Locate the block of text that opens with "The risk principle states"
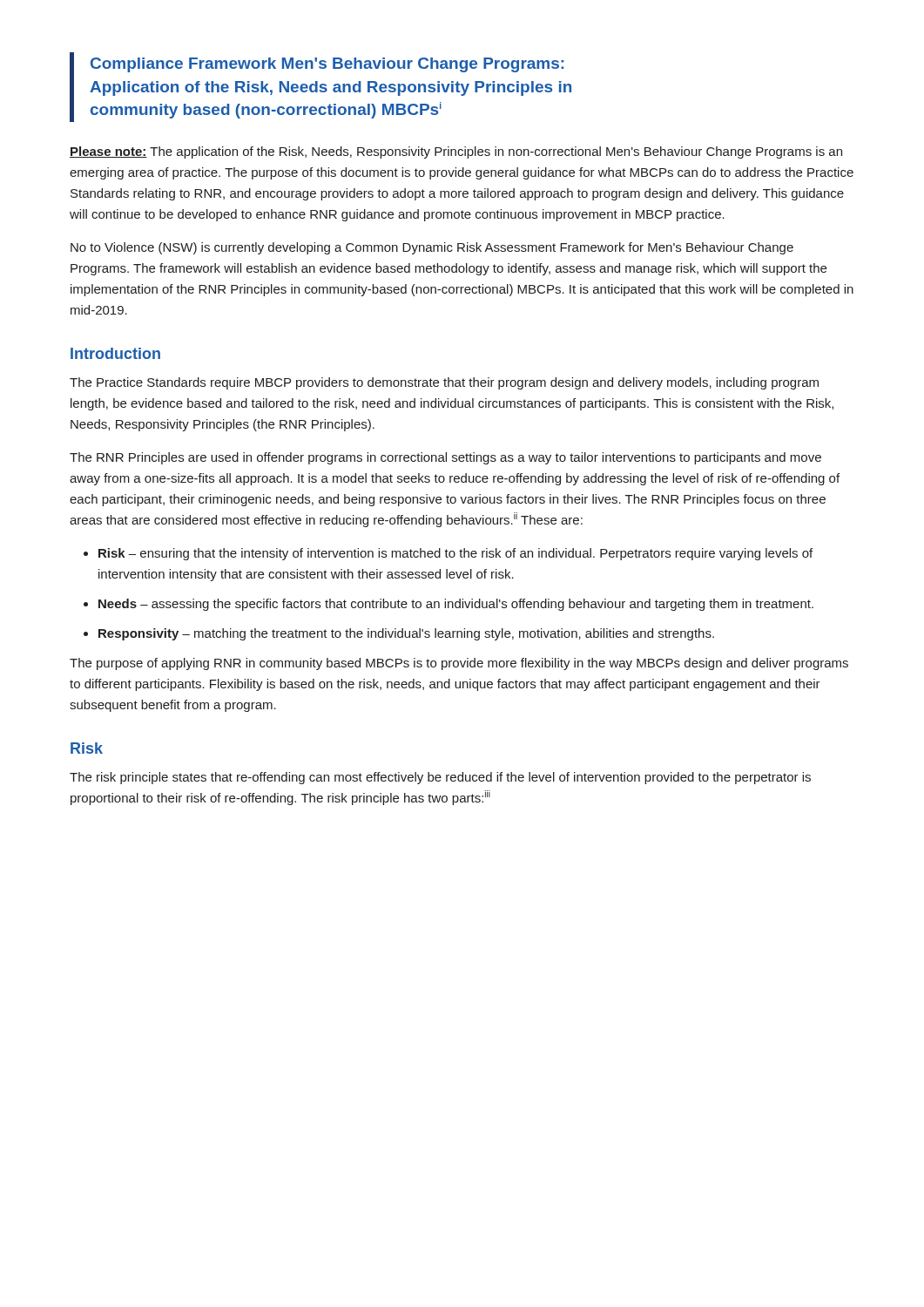 pyautogui.click(x=440, y=787)
